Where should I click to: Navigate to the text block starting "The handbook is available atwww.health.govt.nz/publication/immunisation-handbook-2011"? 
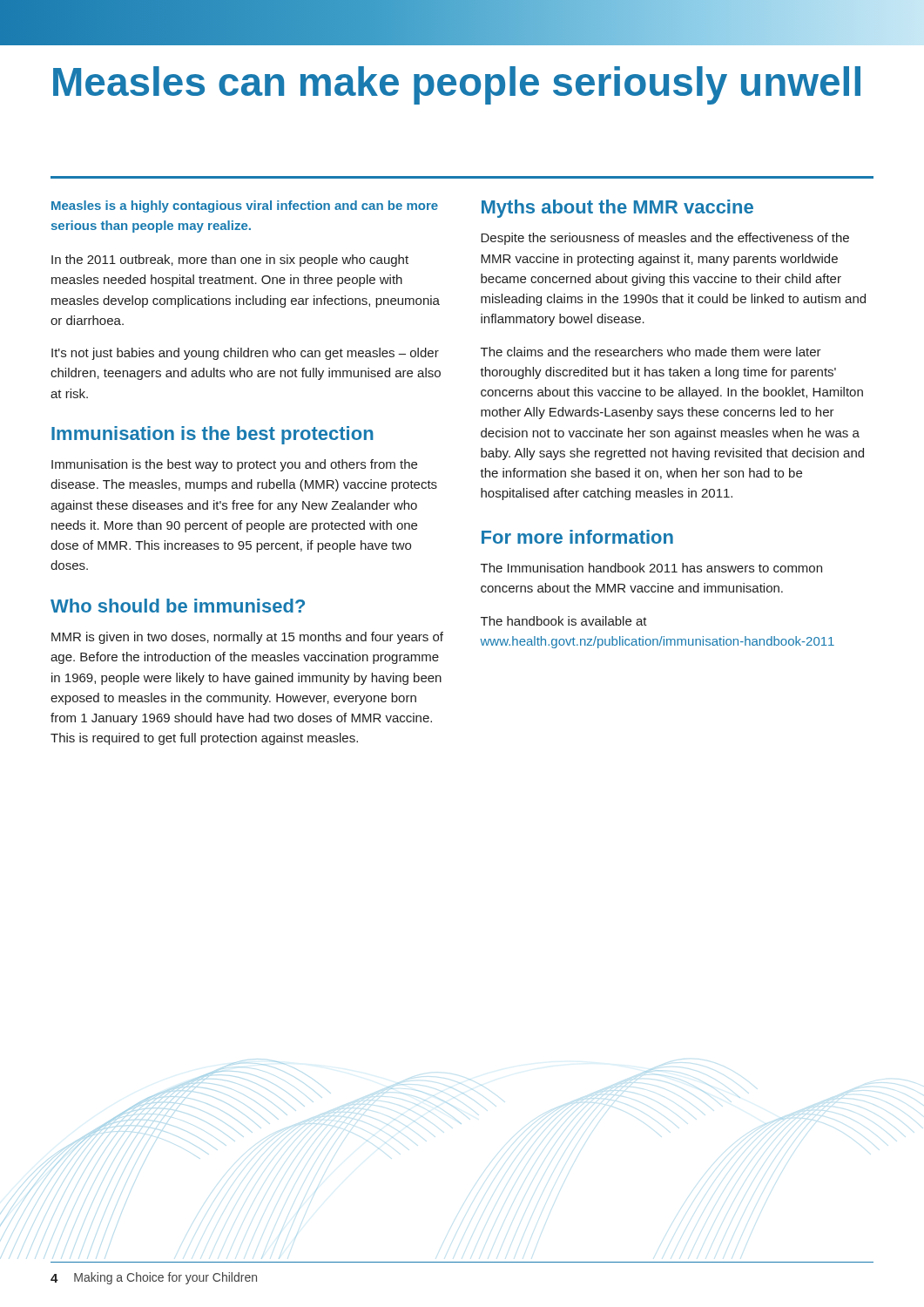click(x=677, y=631)
